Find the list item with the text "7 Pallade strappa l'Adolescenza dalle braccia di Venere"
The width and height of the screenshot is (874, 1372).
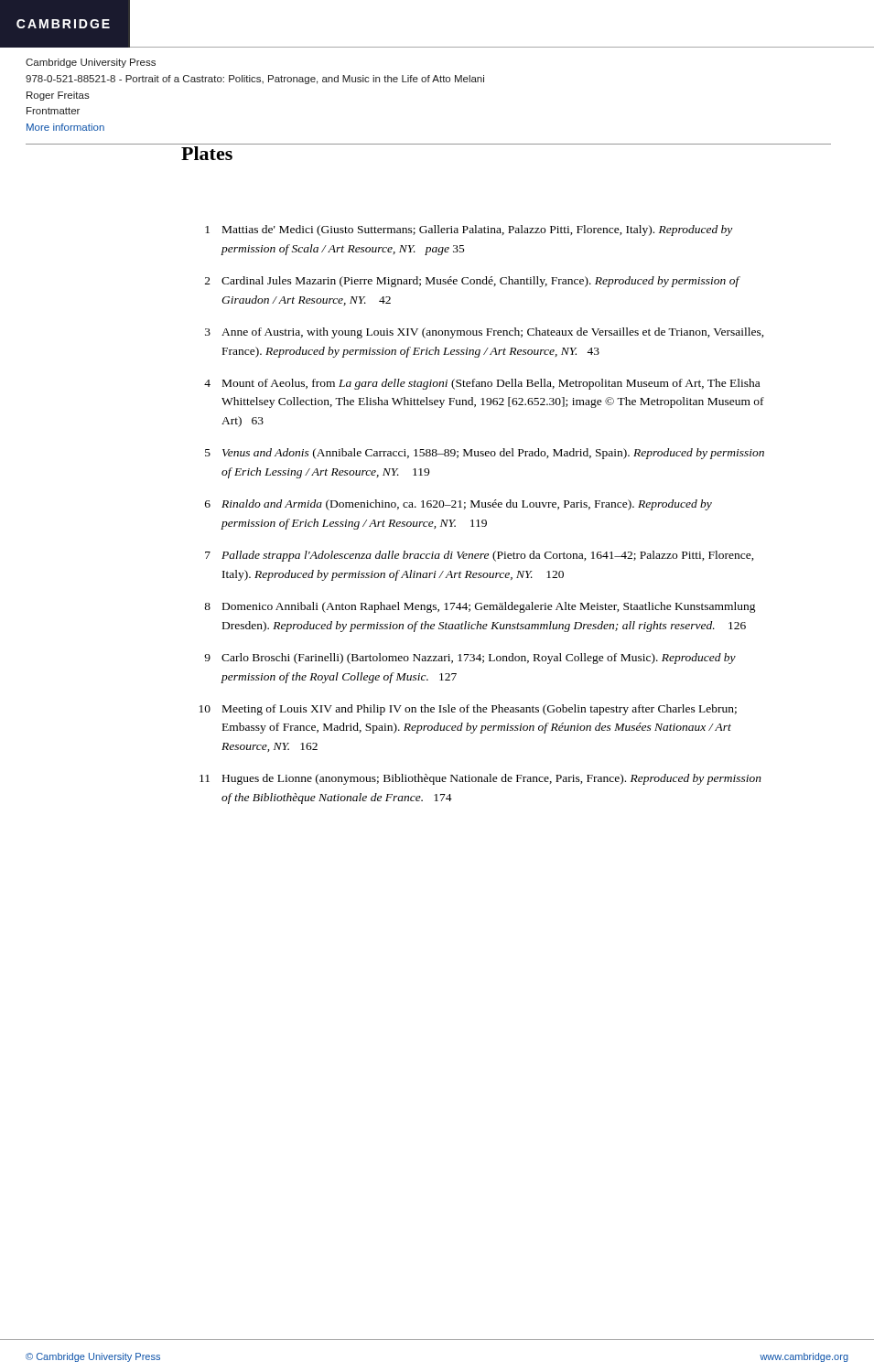coord(474,565)
